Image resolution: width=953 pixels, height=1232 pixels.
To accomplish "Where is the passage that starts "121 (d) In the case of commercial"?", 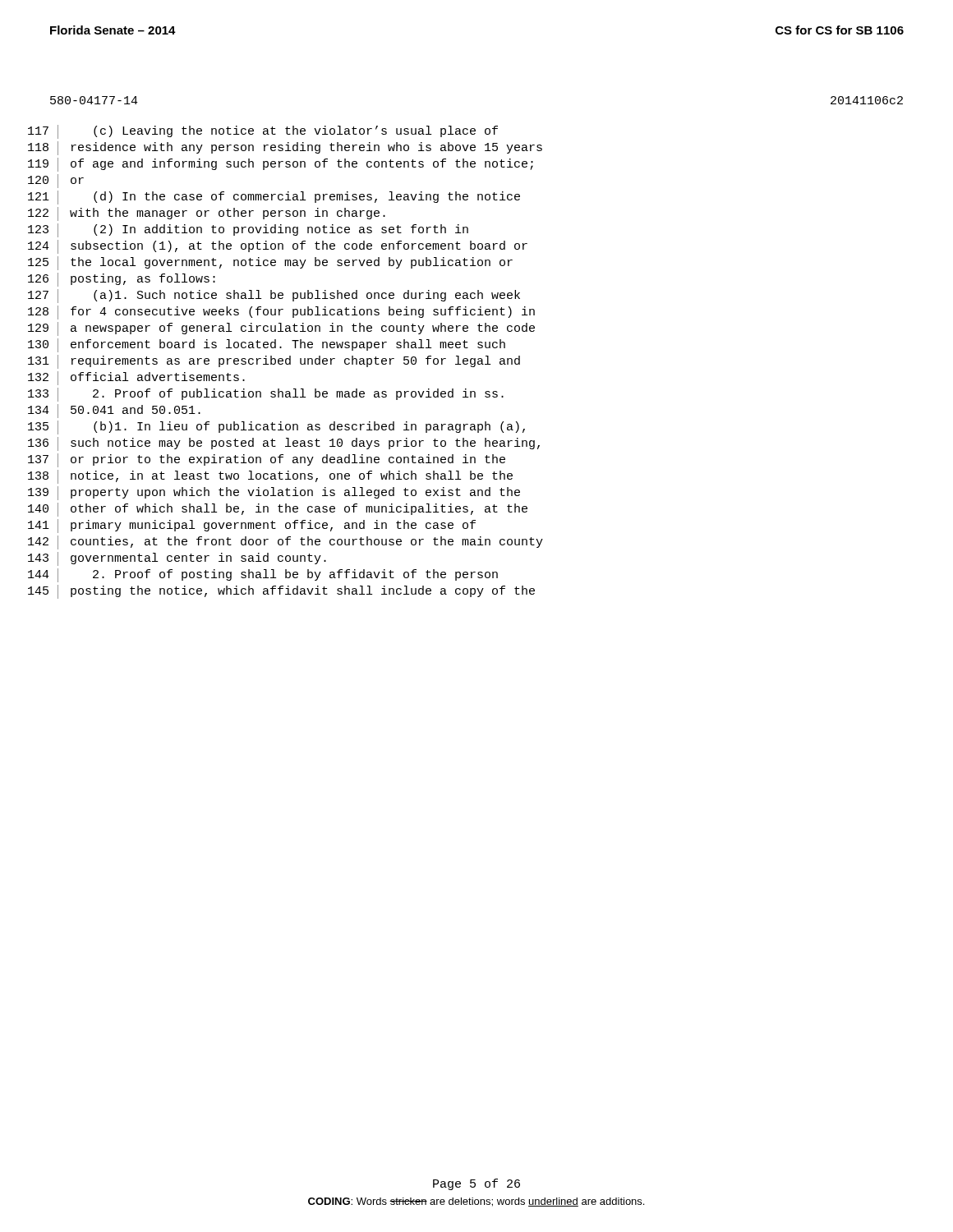I will click(x=476, y=205).
